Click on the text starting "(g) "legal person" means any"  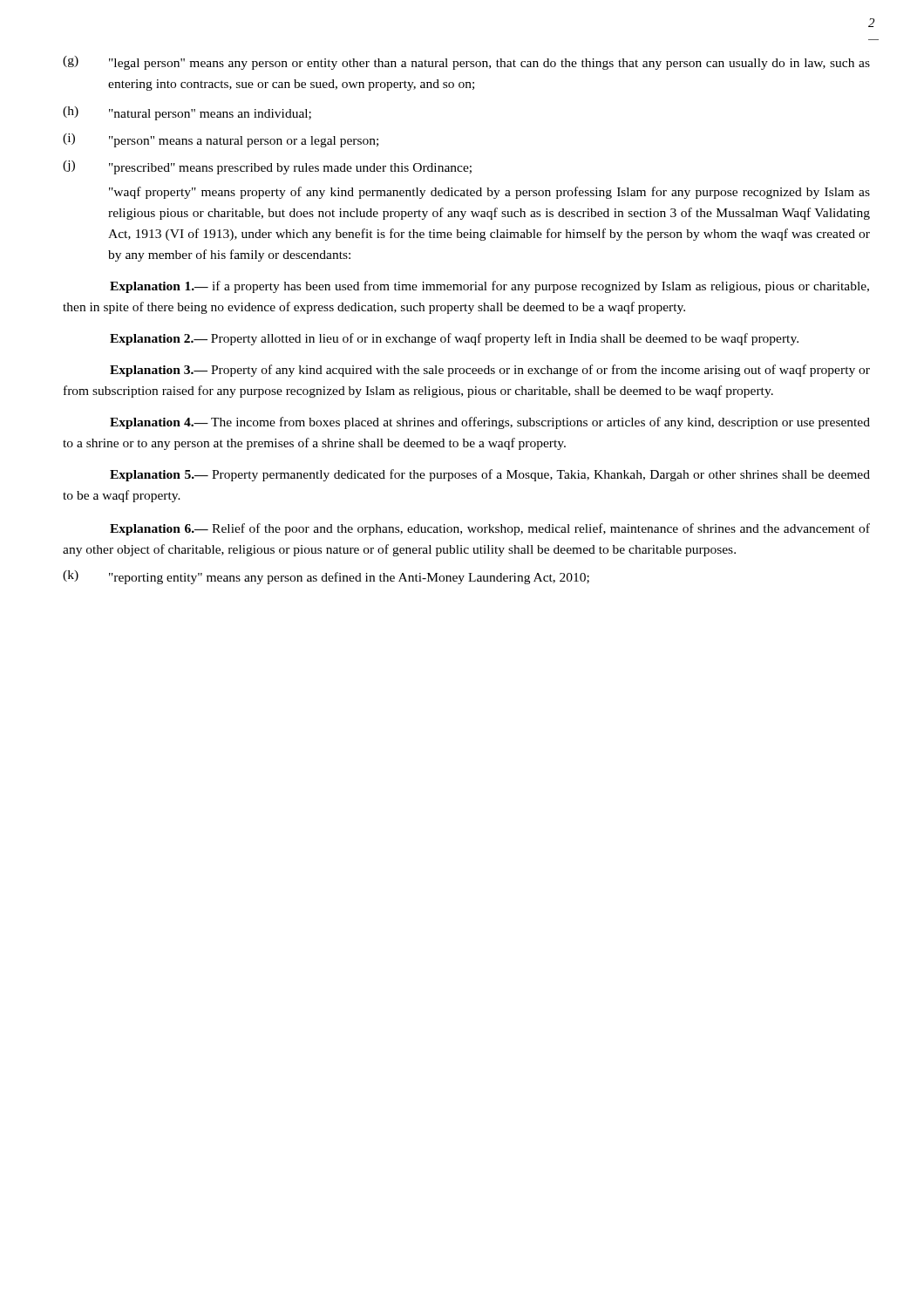466,73
